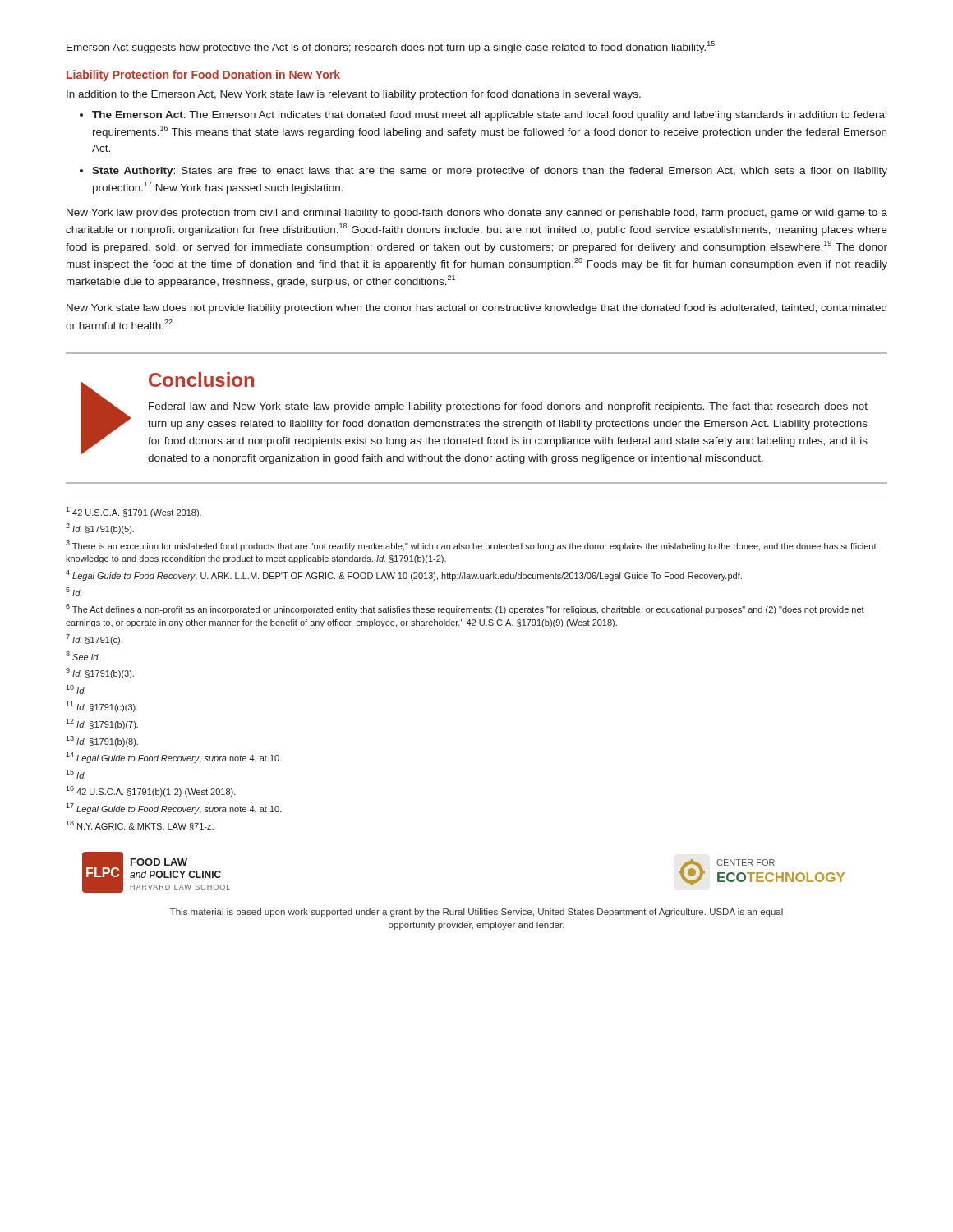Image resolution: width=953 pixels, height=1232 pixels.
Task: Locate the passage starting "15 Id."
Action: tap(76, 774)
